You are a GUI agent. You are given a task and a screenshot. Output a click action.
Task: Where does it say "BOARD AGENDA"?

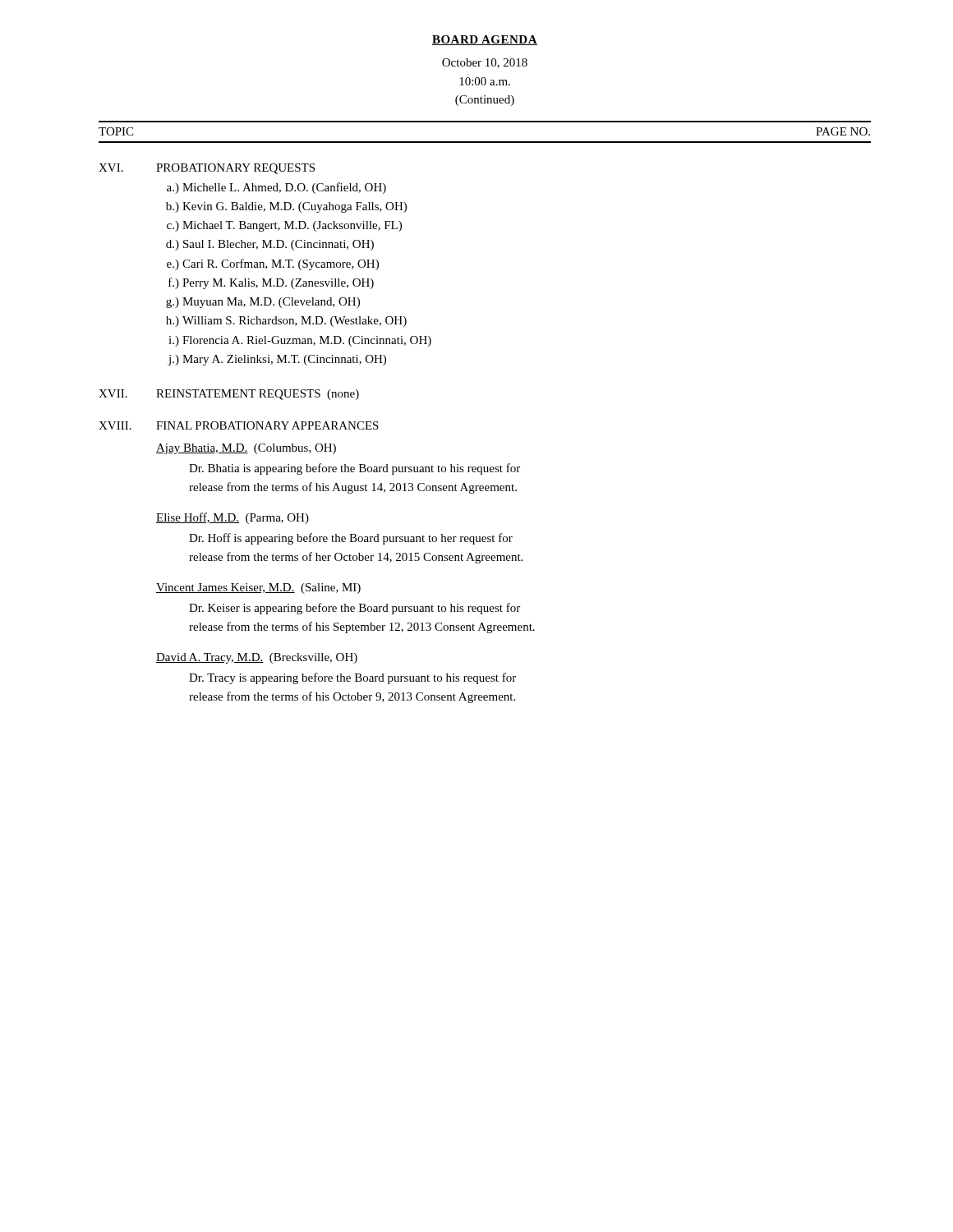point(485,39)
